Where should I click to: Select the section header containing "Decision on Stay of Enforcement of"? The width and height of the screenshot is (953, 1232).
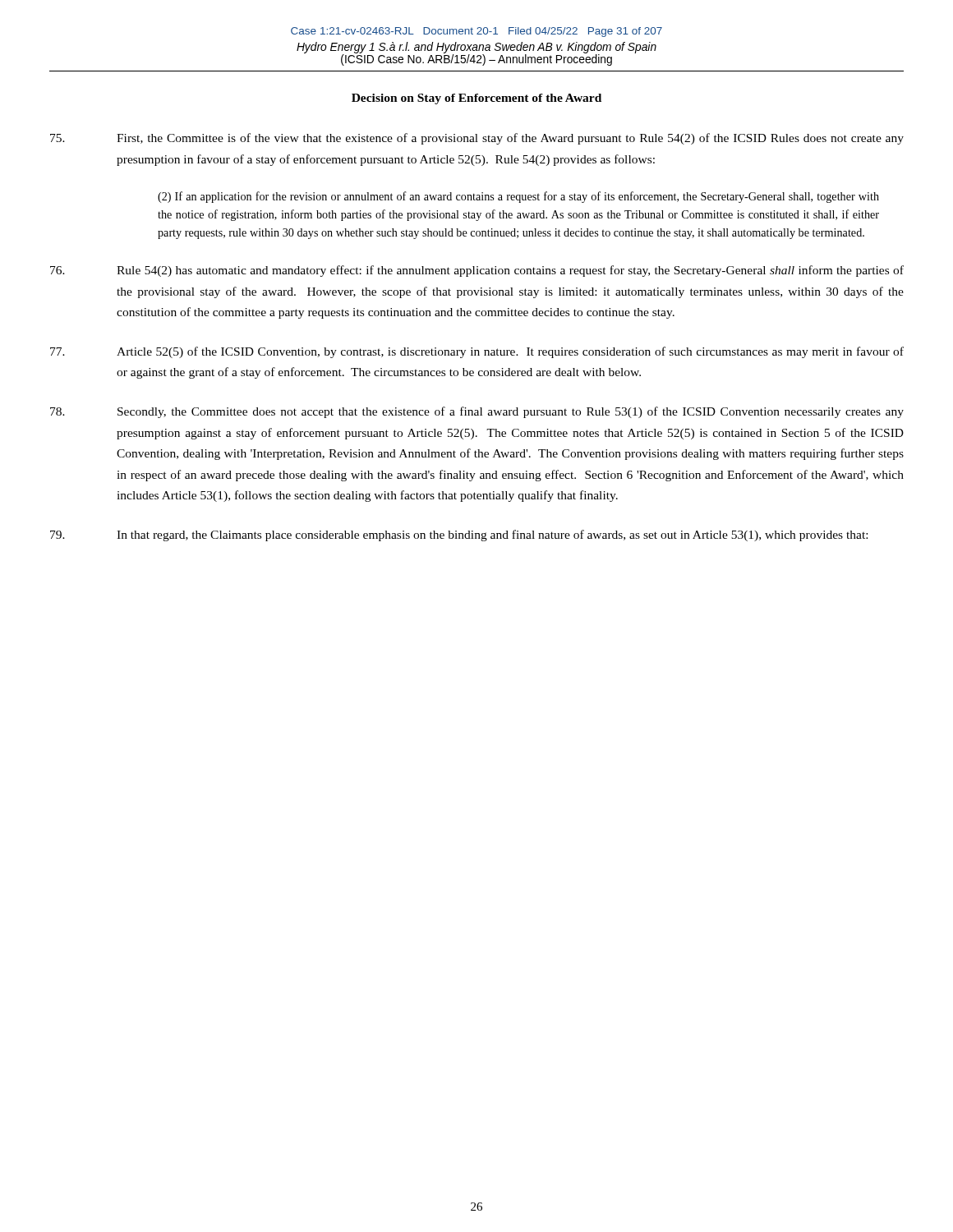click(476, 97)
